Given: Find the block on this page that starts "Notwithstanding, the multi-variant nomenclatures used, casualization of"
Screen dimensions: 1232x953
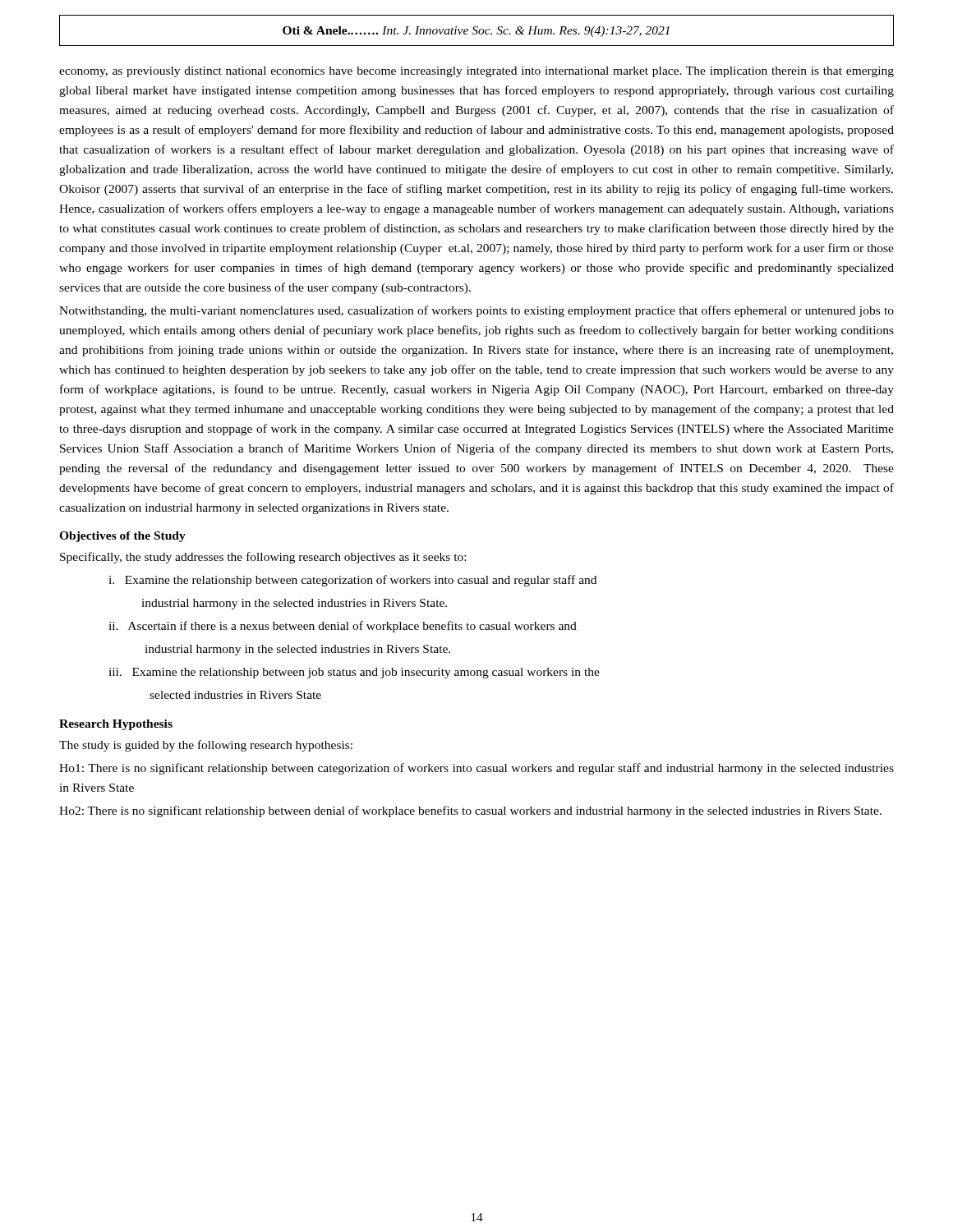Looking at the screenshot, I should [x=476, y=409].
